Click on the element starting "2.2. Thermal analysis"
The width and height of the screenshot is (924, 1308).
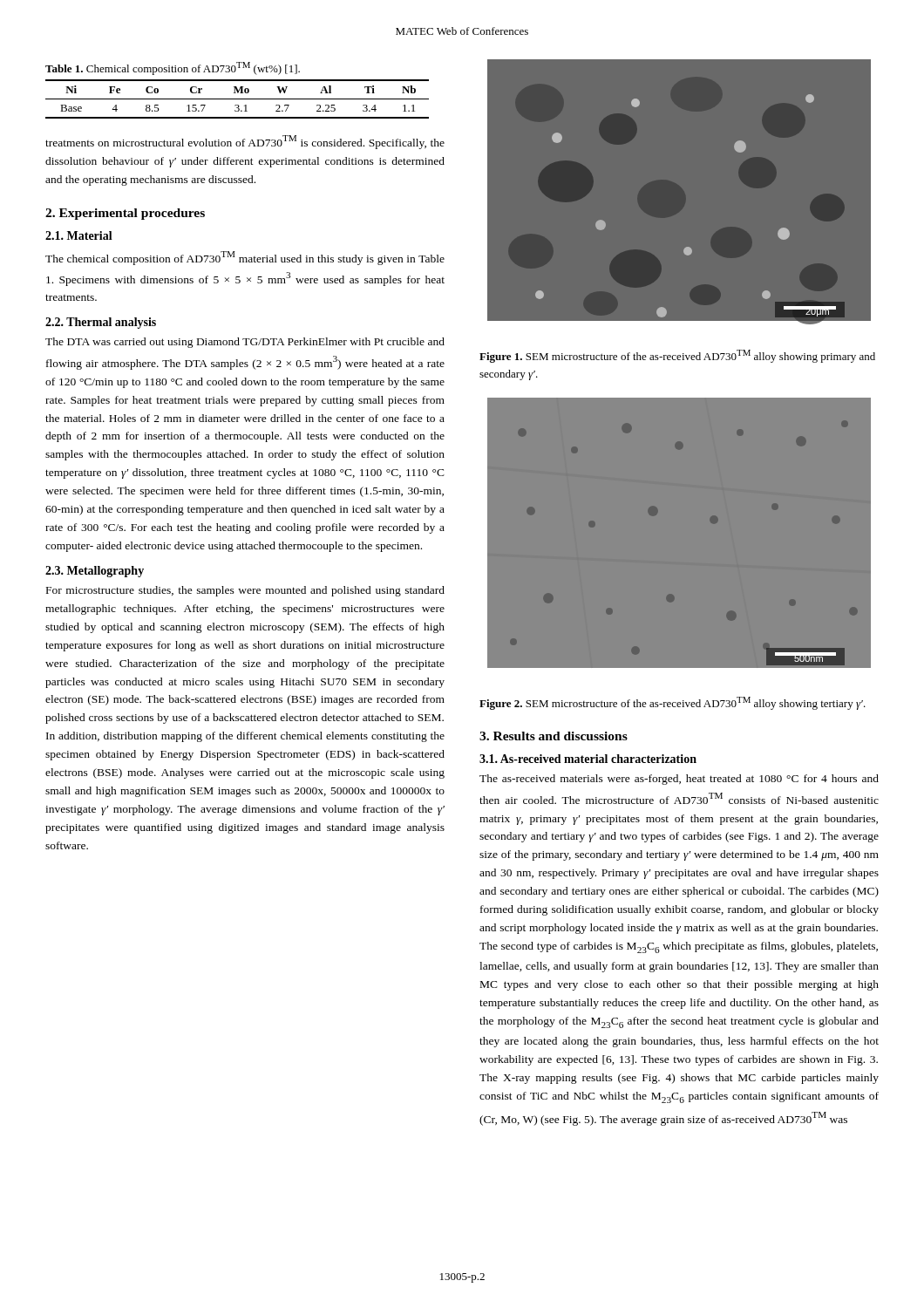[x=101, y=323]
